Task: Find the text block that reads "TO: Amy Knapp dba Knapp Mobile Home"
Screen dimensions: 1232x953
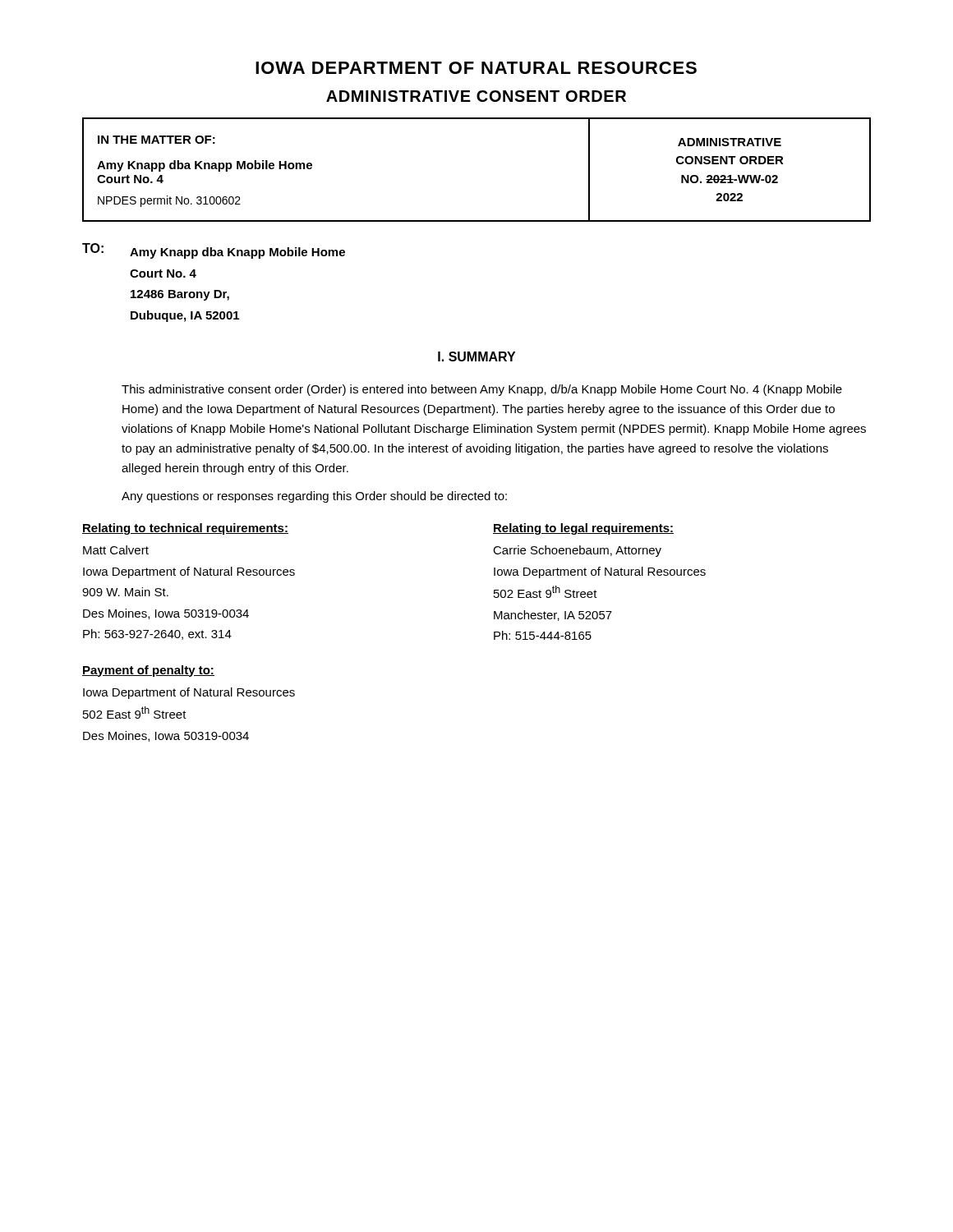Action: click(214, 283)
